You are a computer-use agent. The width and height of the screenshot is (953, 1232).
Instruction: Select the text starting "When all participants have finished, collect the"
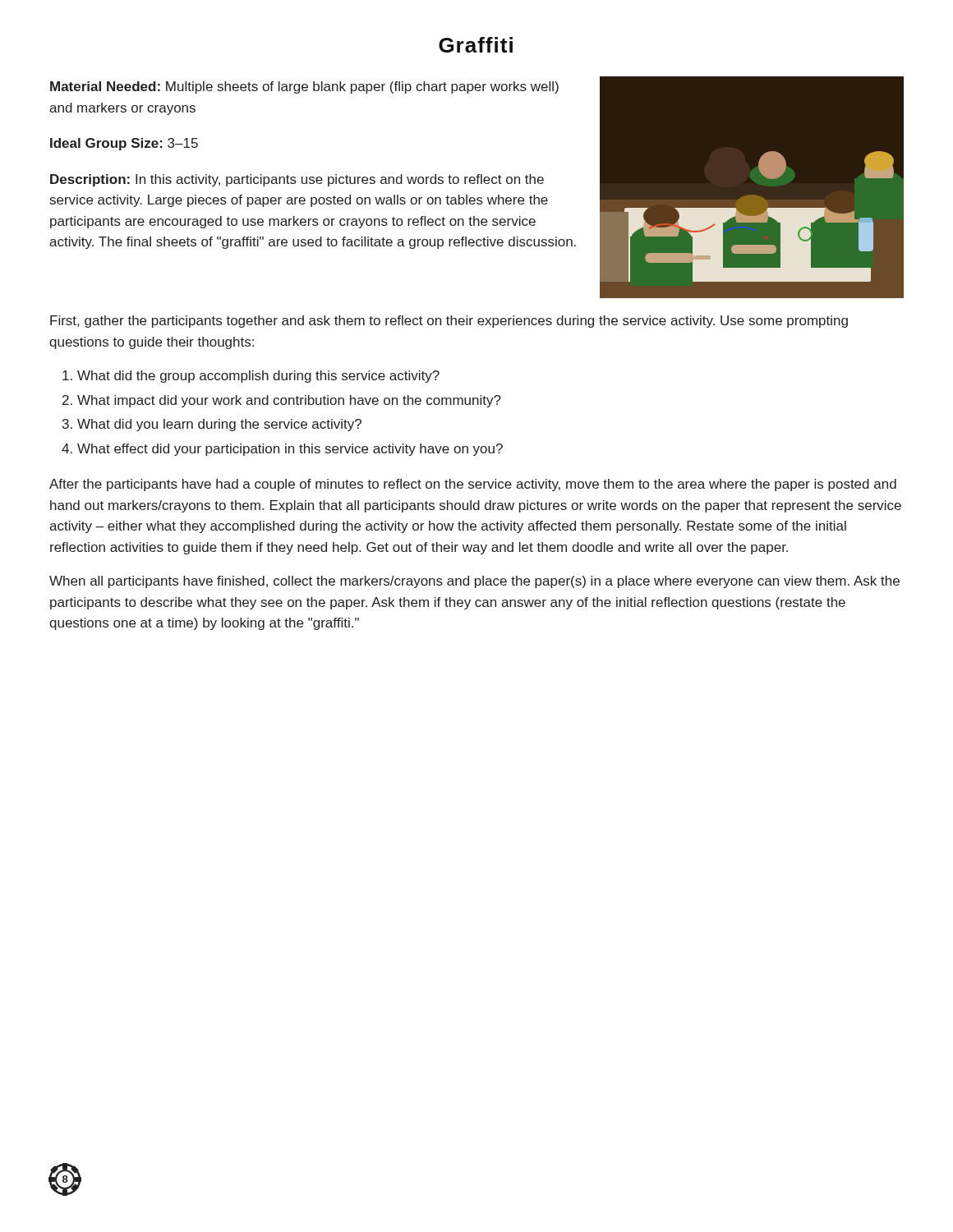[x=476, y=602]
